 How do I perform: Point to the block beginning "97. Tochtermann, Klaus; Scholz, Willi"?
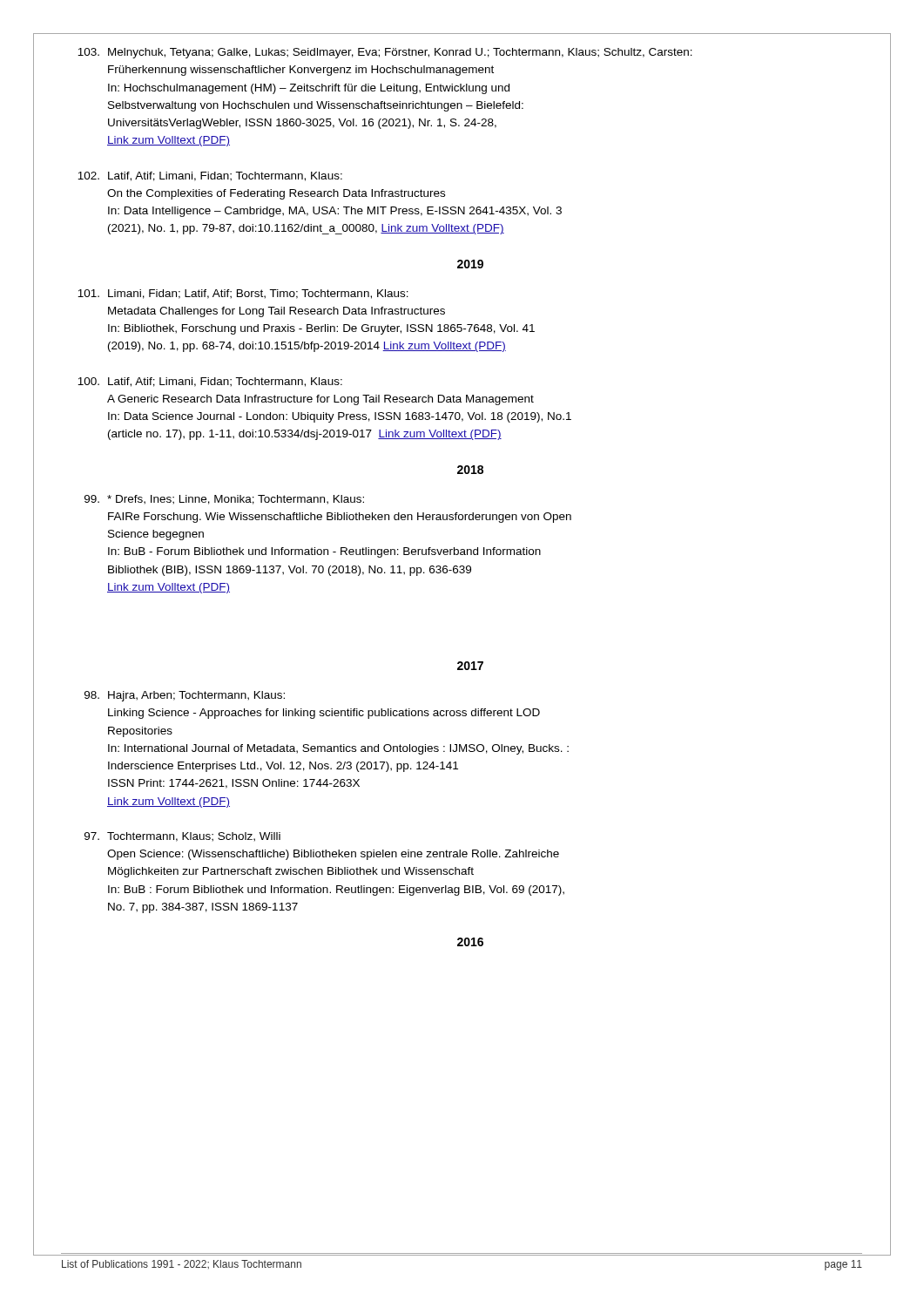pos(470,872)
